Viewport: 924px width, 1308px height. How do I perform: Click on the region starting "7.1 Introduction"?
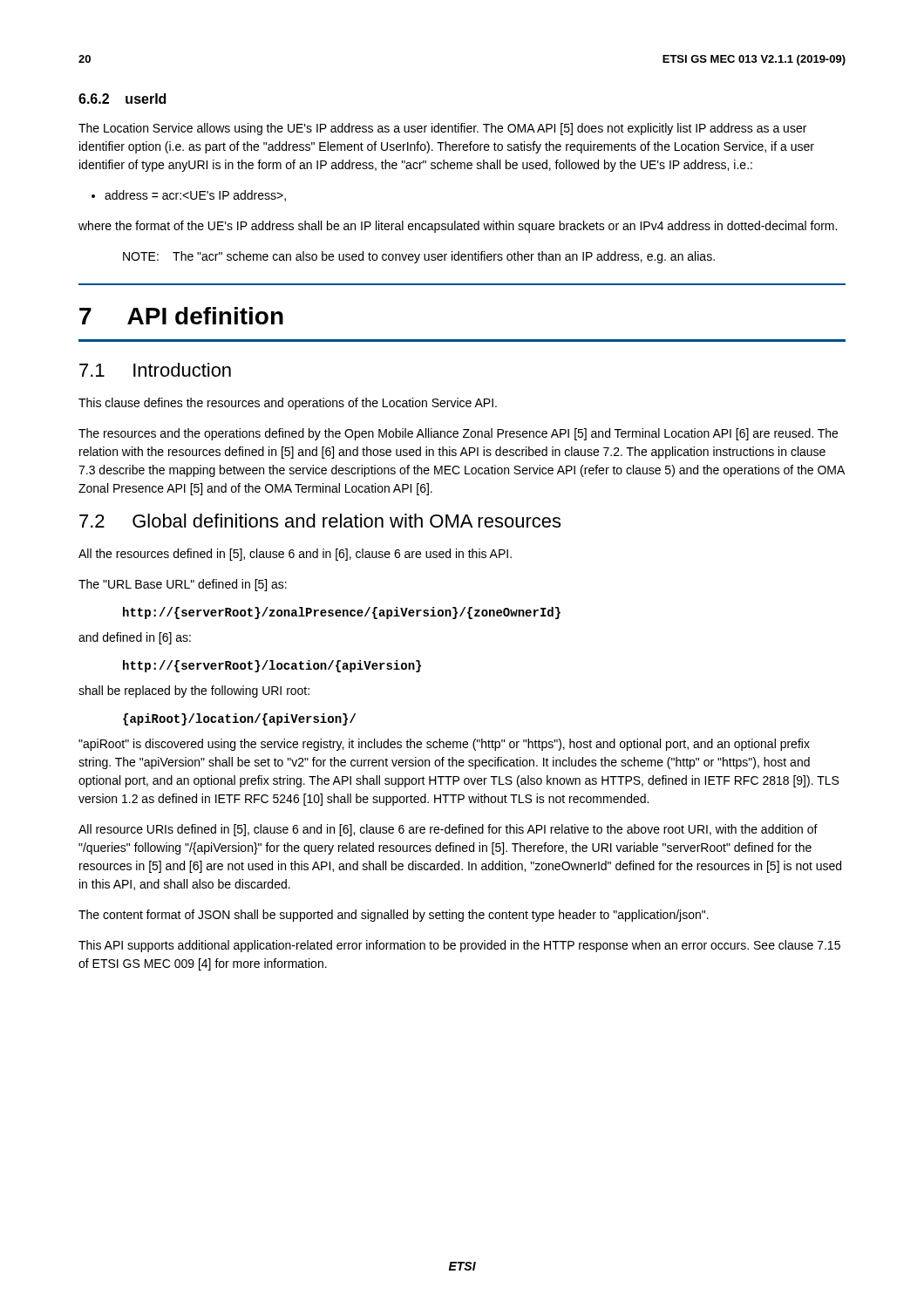[155, 370]
